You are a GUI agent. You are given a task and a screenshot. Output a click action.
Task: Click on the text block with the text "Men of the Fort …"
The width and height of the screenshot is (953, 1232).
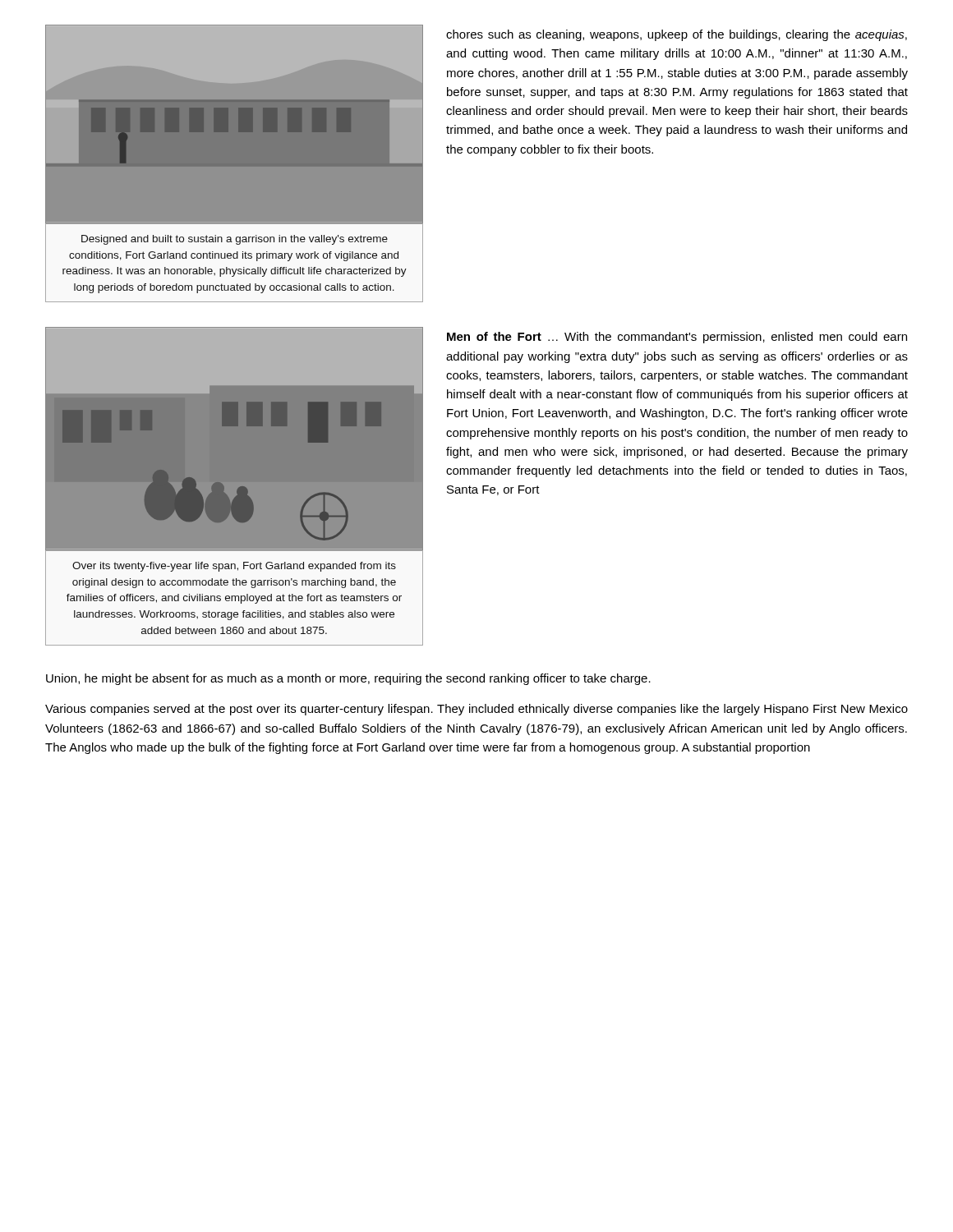(677, 413)
